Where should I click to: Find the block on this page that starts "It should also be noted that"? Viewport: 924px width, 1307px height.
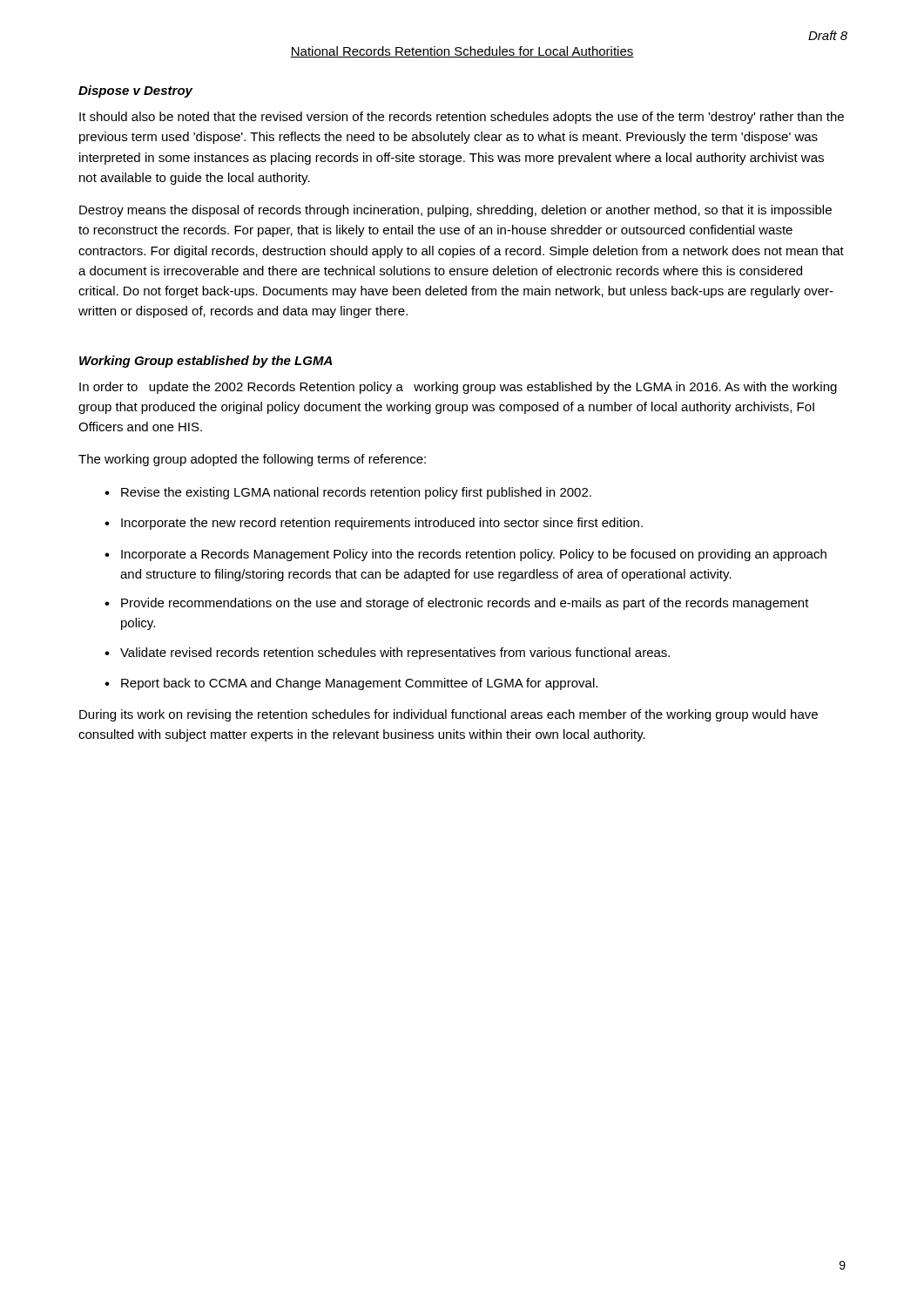[x=461, y=147]
